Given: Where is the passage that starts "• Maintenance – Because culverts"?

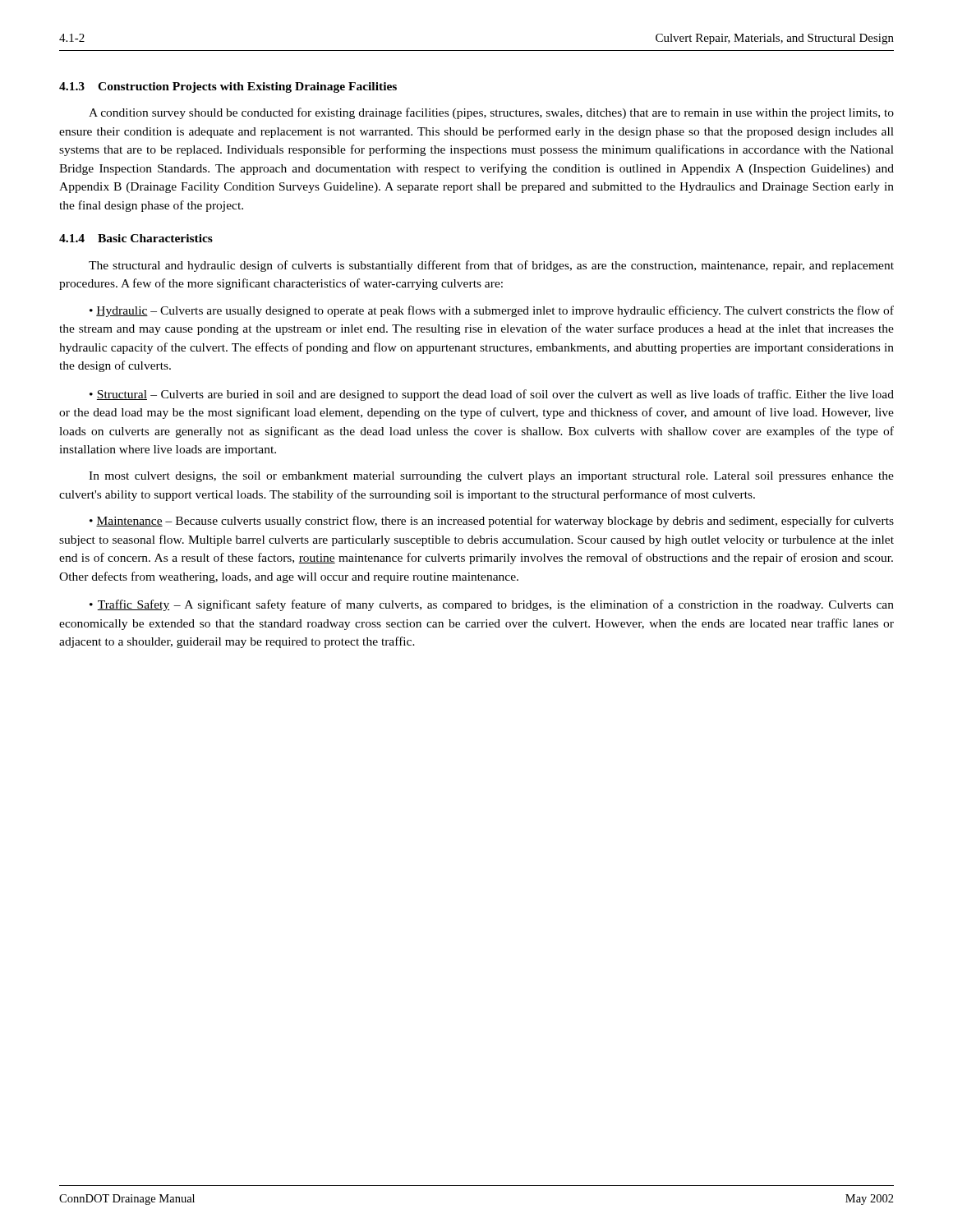Looking at the screenshot, I should pos(476,549).
